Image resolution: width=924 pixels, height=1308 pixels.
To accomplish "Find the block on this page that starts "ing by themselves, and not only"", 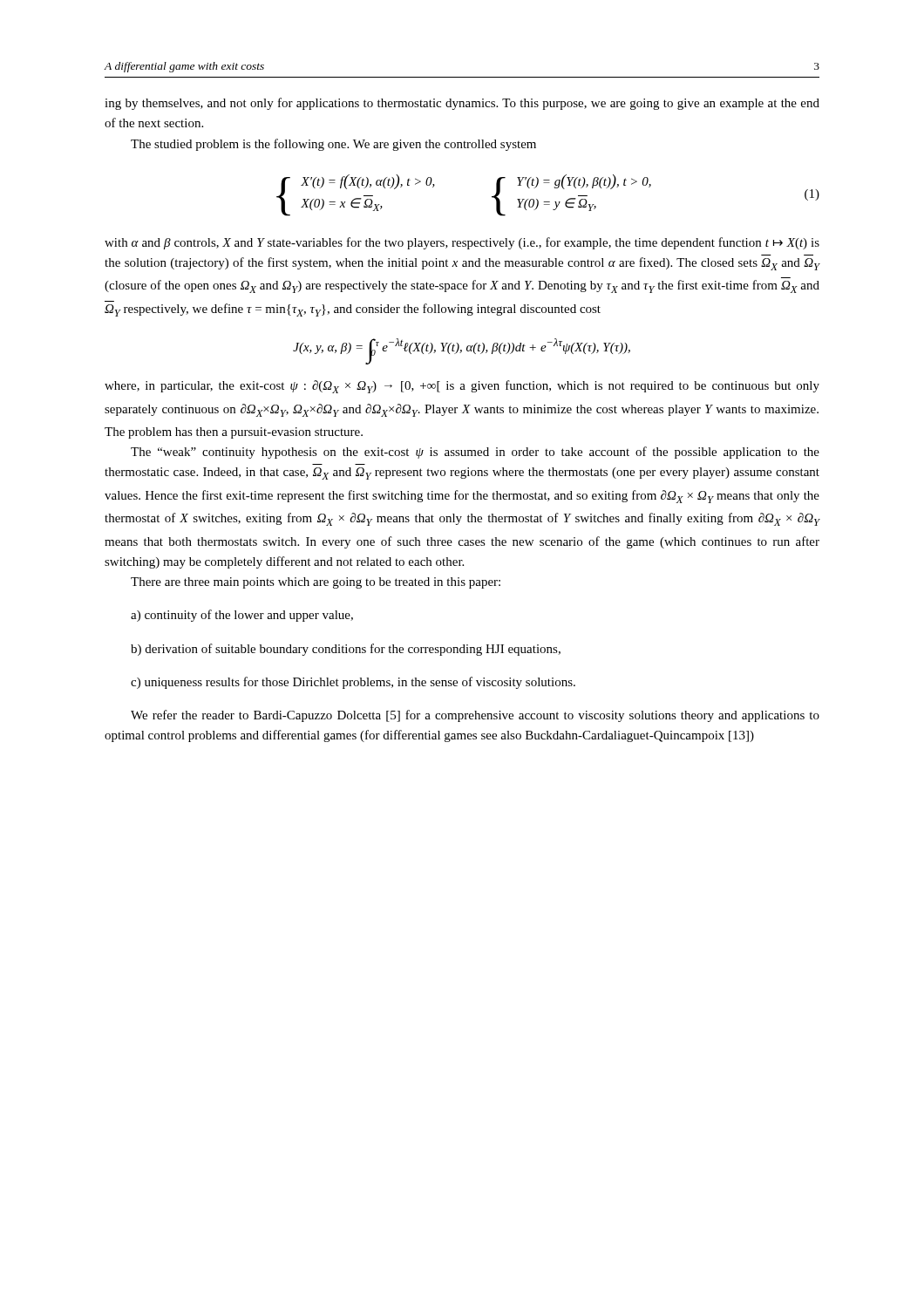I will pos(462,104).
